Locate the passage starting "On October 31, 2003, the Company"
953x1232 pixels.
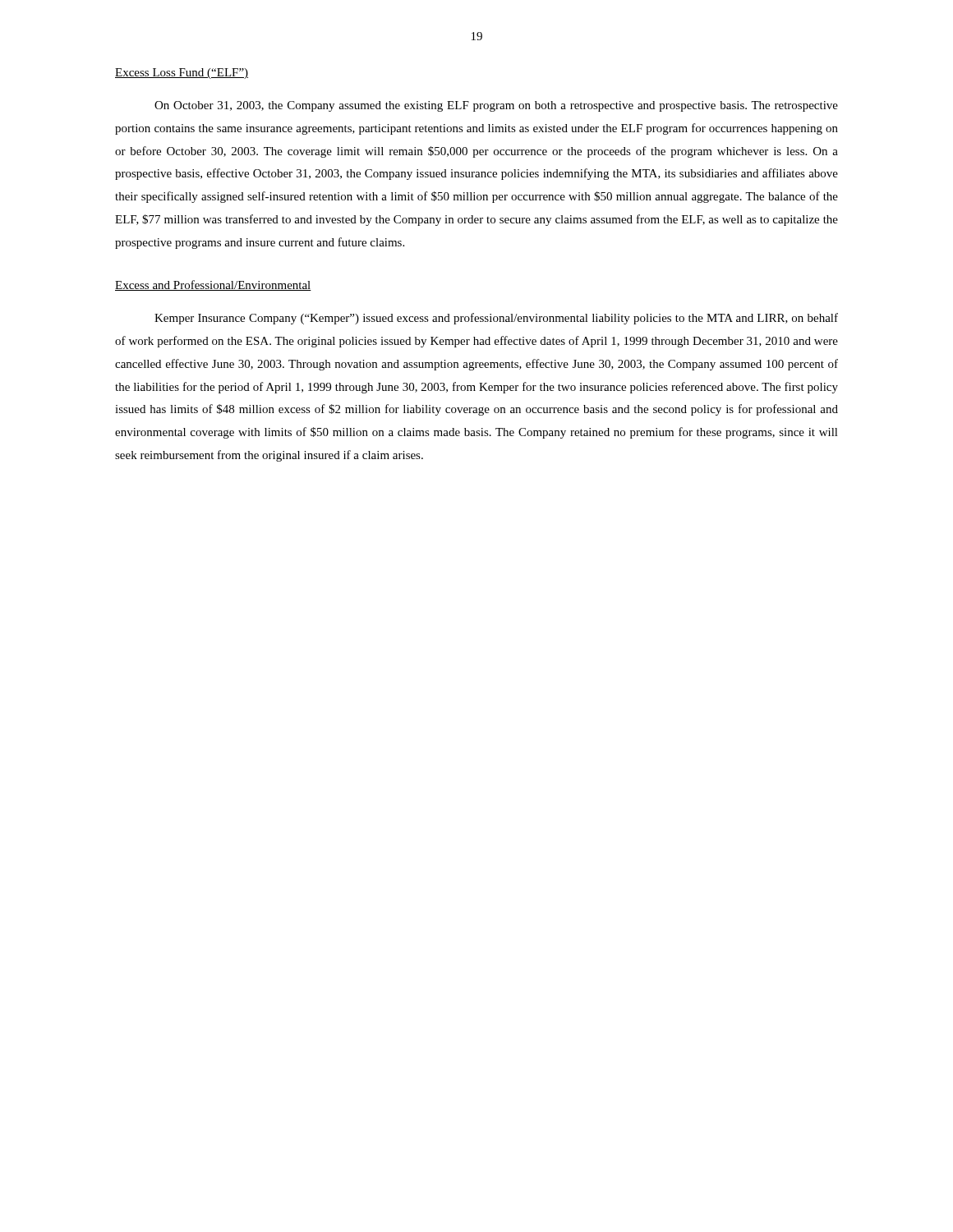click(x=476, y=174)
